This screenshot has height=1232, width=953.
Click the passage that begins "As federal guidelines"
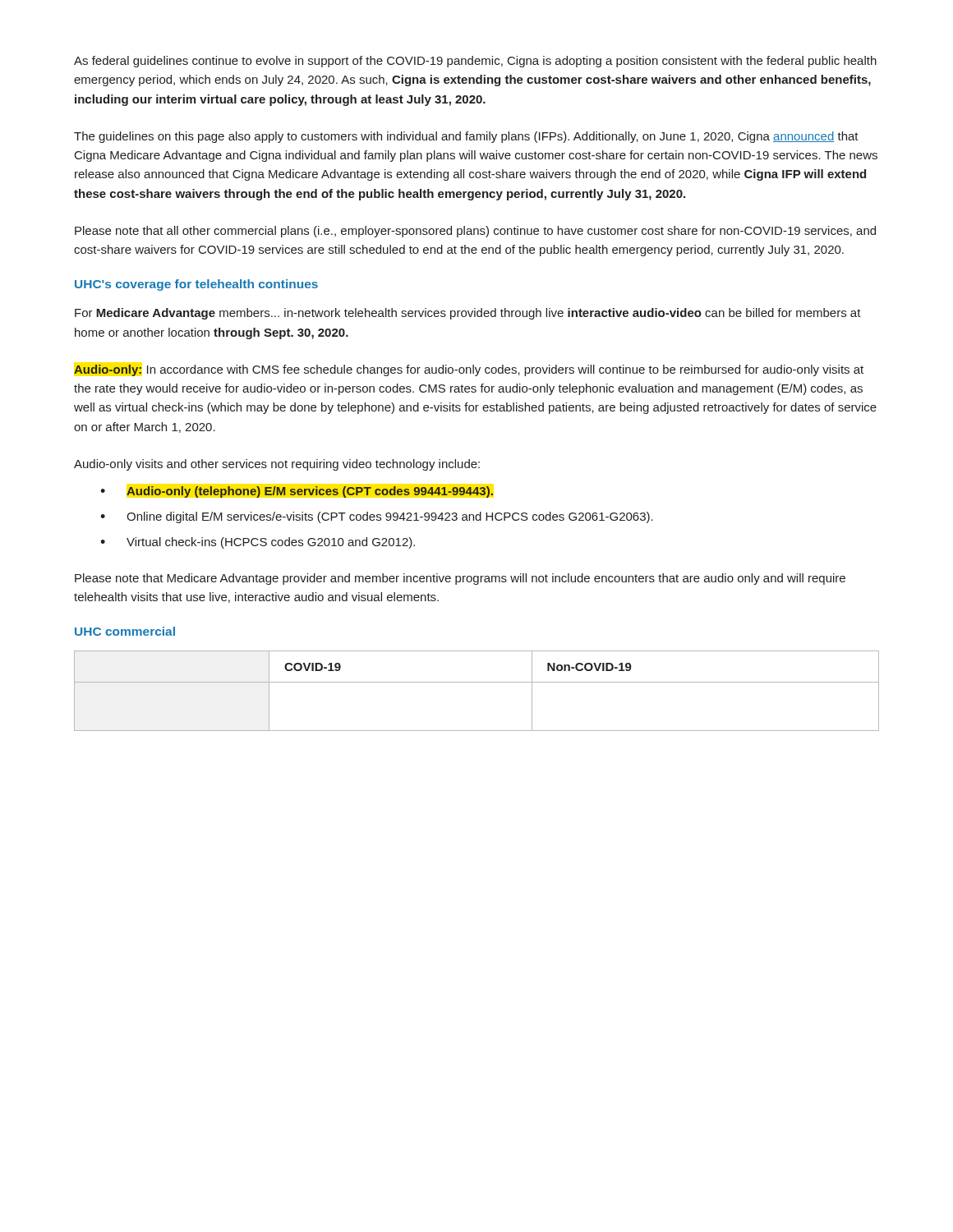click(x=475, y=79)
